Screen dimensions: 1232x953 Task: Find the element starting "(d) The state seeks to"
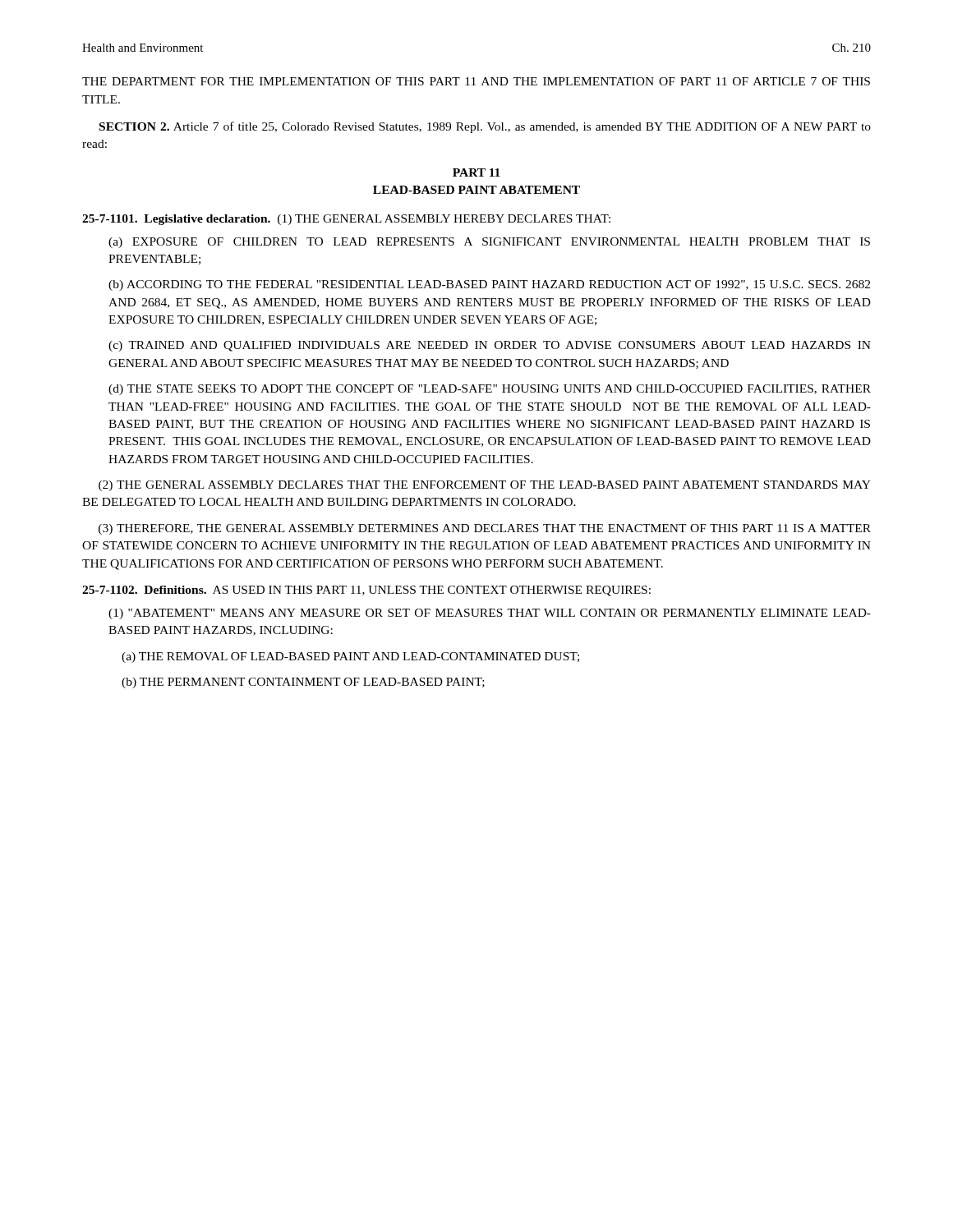coord(490,423)
